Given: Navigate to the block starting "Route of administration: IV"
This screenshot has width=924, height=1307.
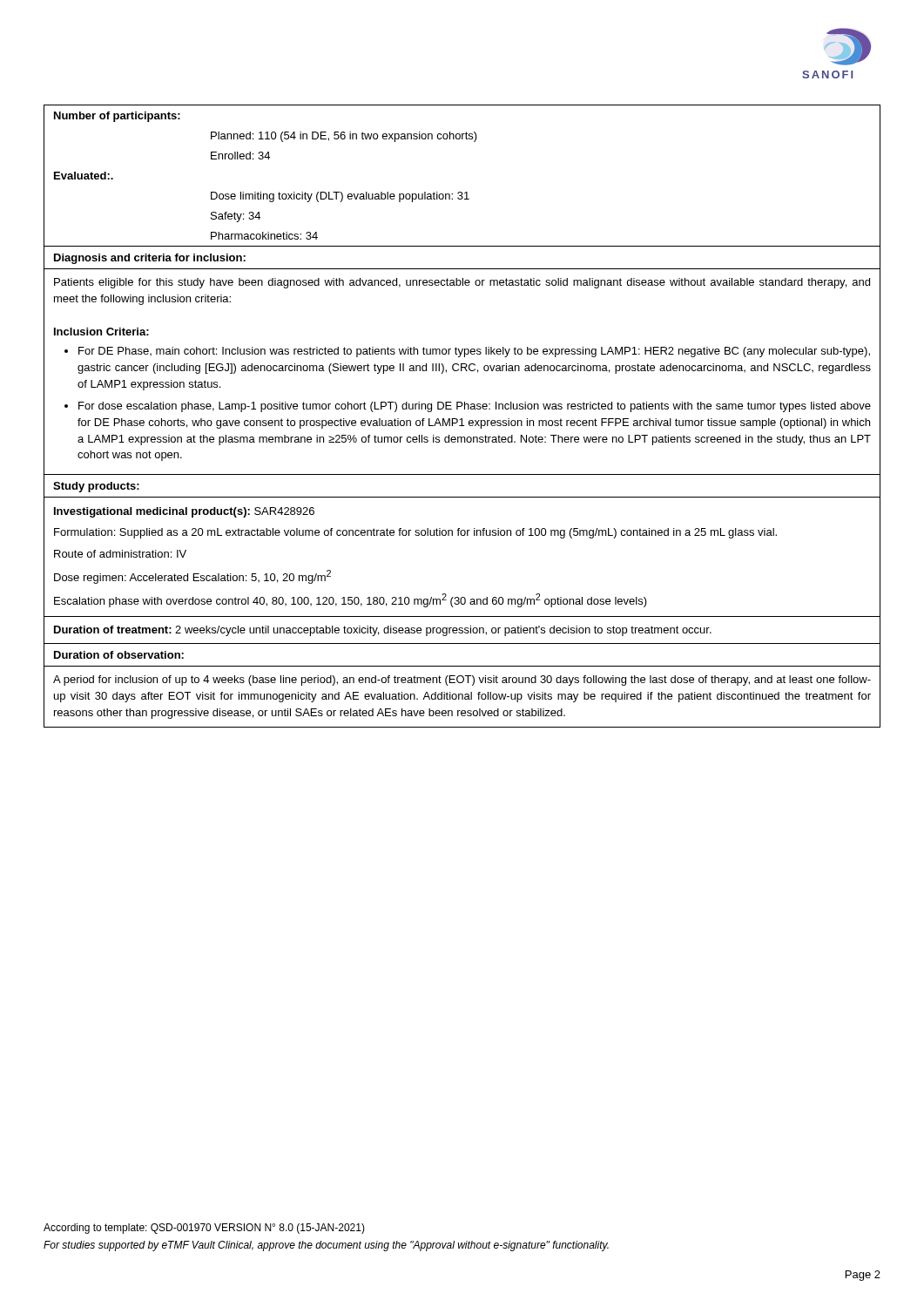Looking at the screenshot, I should click(x=120, y=553).
